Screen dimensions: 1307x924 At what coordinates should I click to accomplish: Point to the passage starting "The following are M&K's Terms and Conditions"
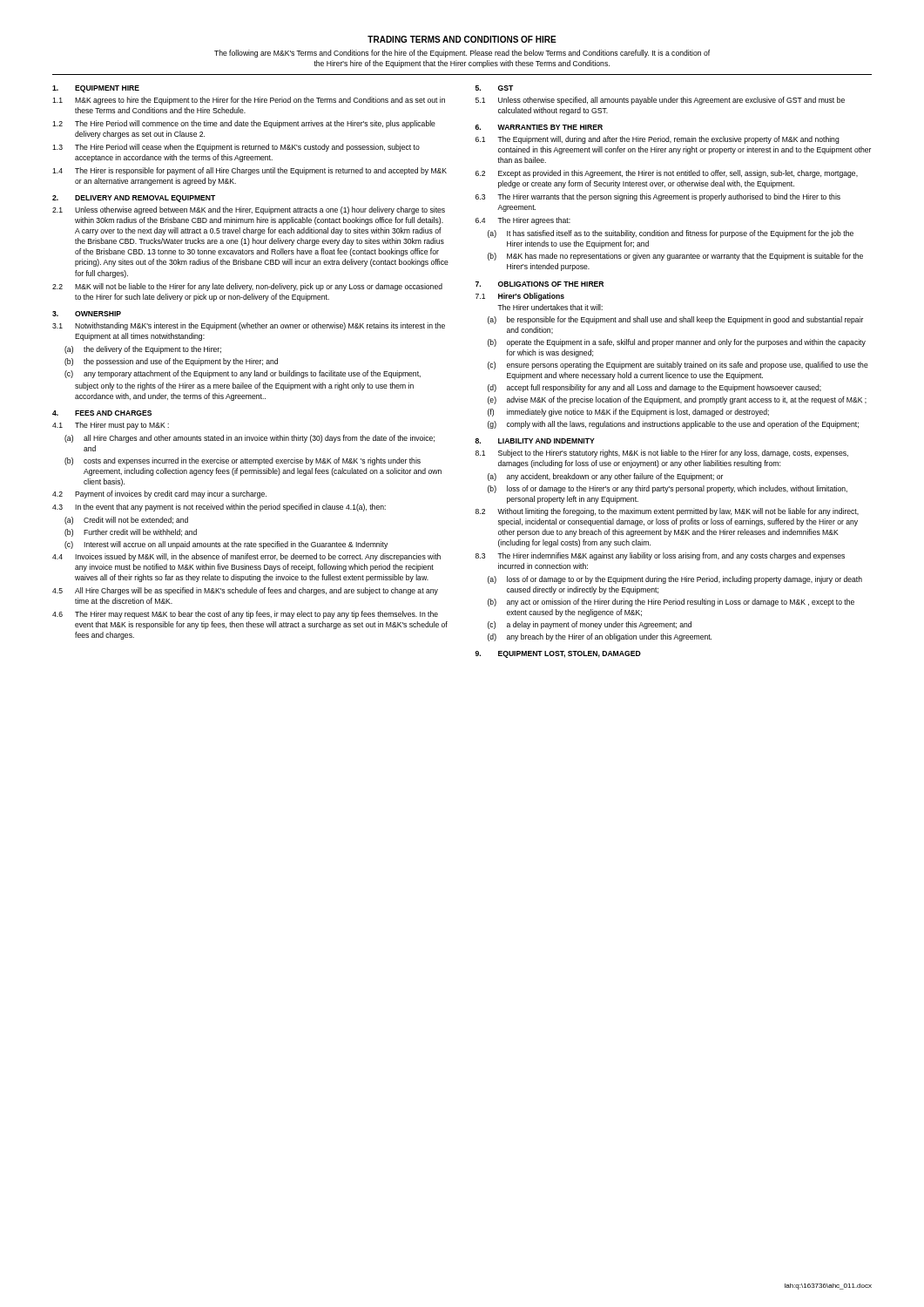[462, 58]
